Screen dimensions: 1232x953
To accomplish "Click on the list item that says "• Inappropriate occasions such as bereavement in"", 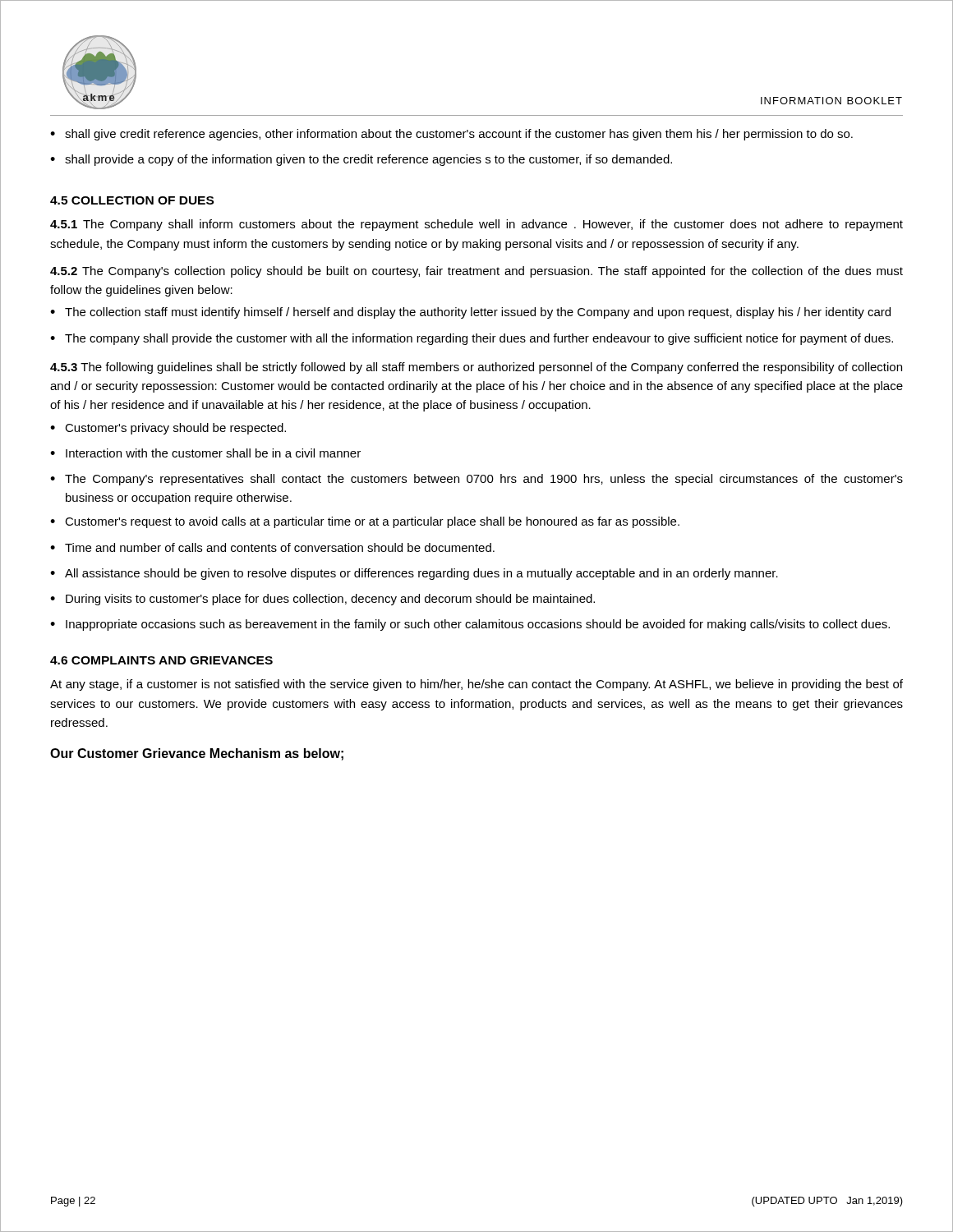I will coord(476,625).
